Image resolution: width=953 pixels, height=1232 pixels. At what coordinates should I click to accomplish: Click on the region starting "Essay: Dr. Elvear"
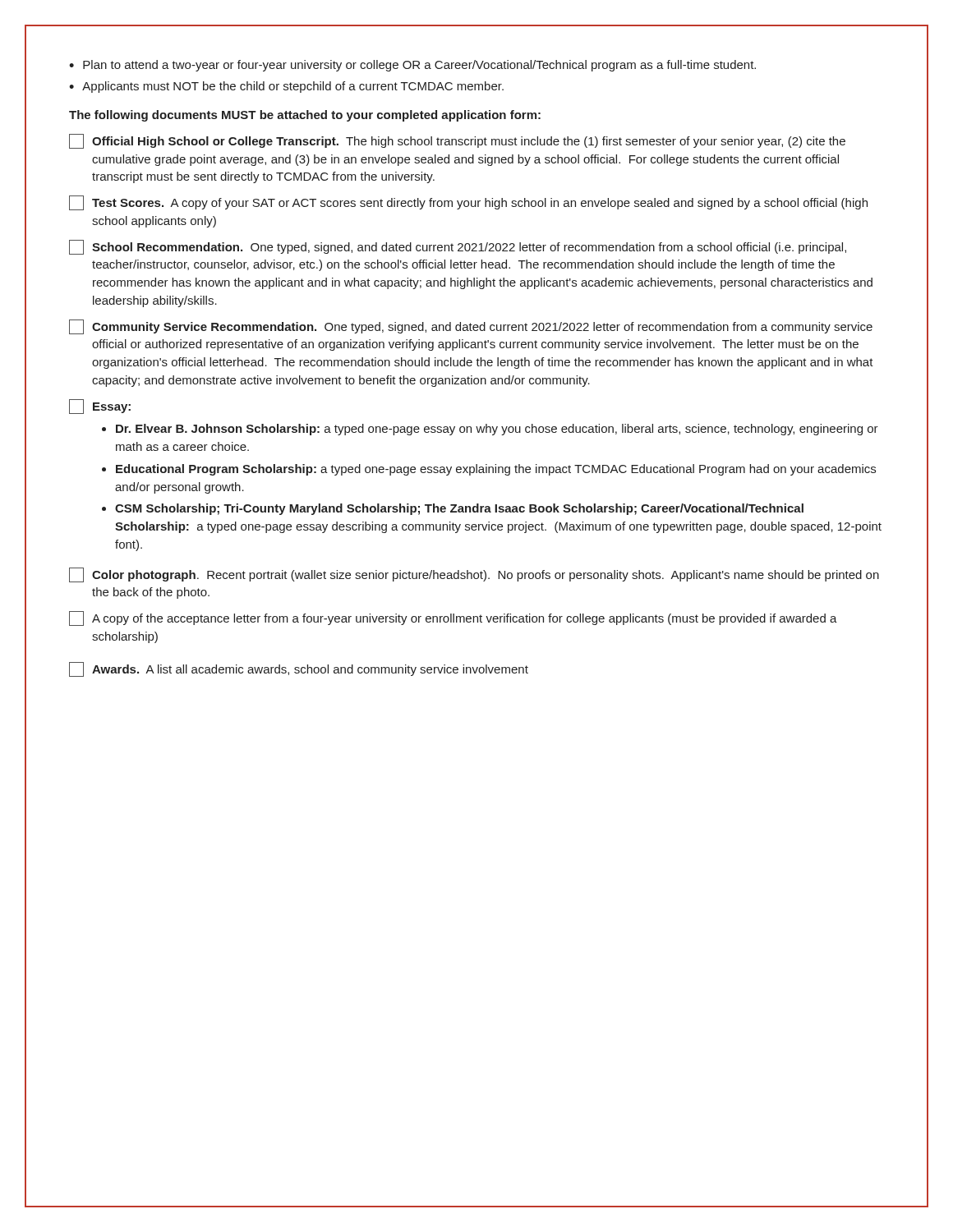(x=476, y=477)
